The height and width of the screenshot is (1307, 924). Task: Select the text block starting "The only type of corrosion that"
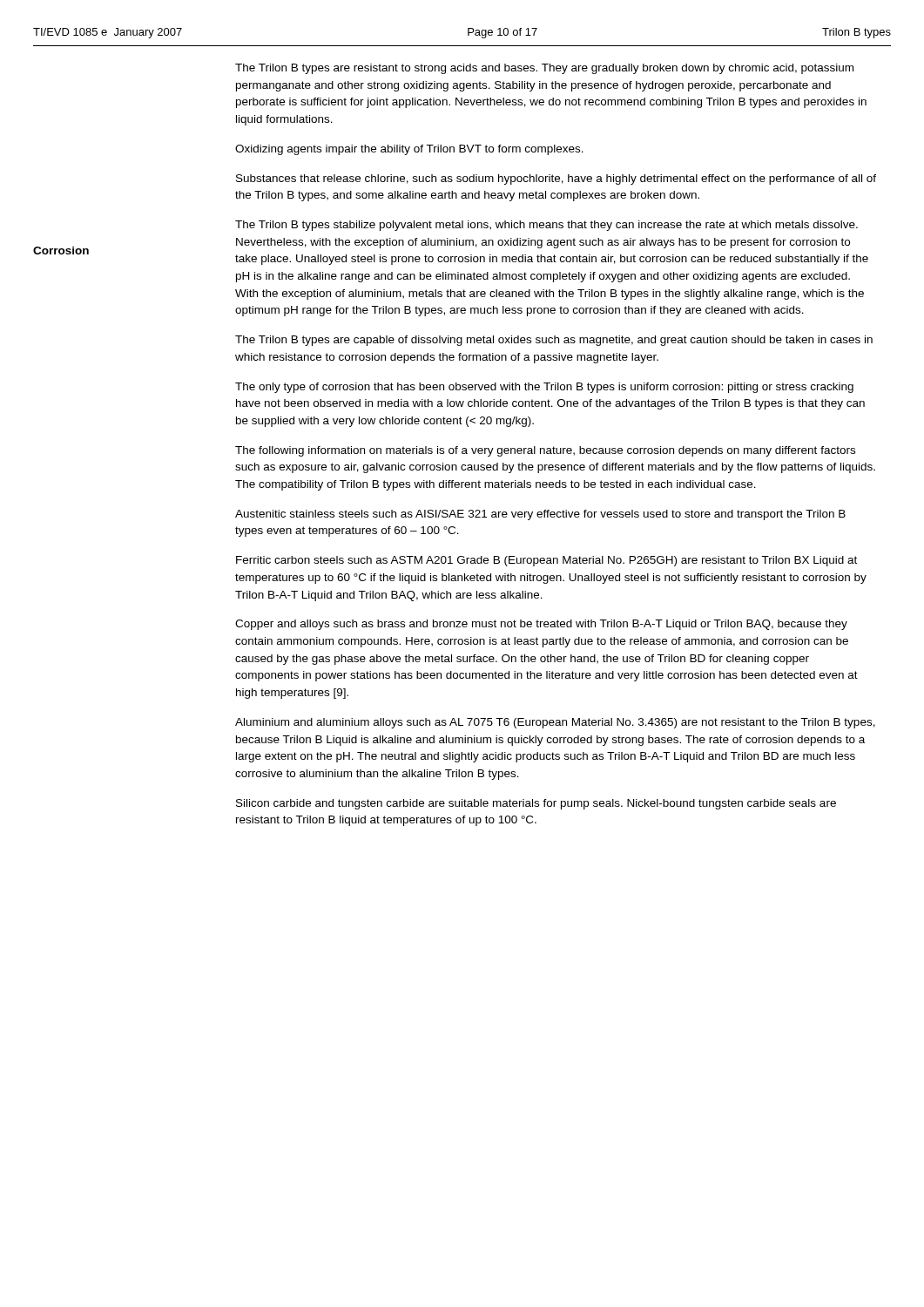[x=550, y=403]
